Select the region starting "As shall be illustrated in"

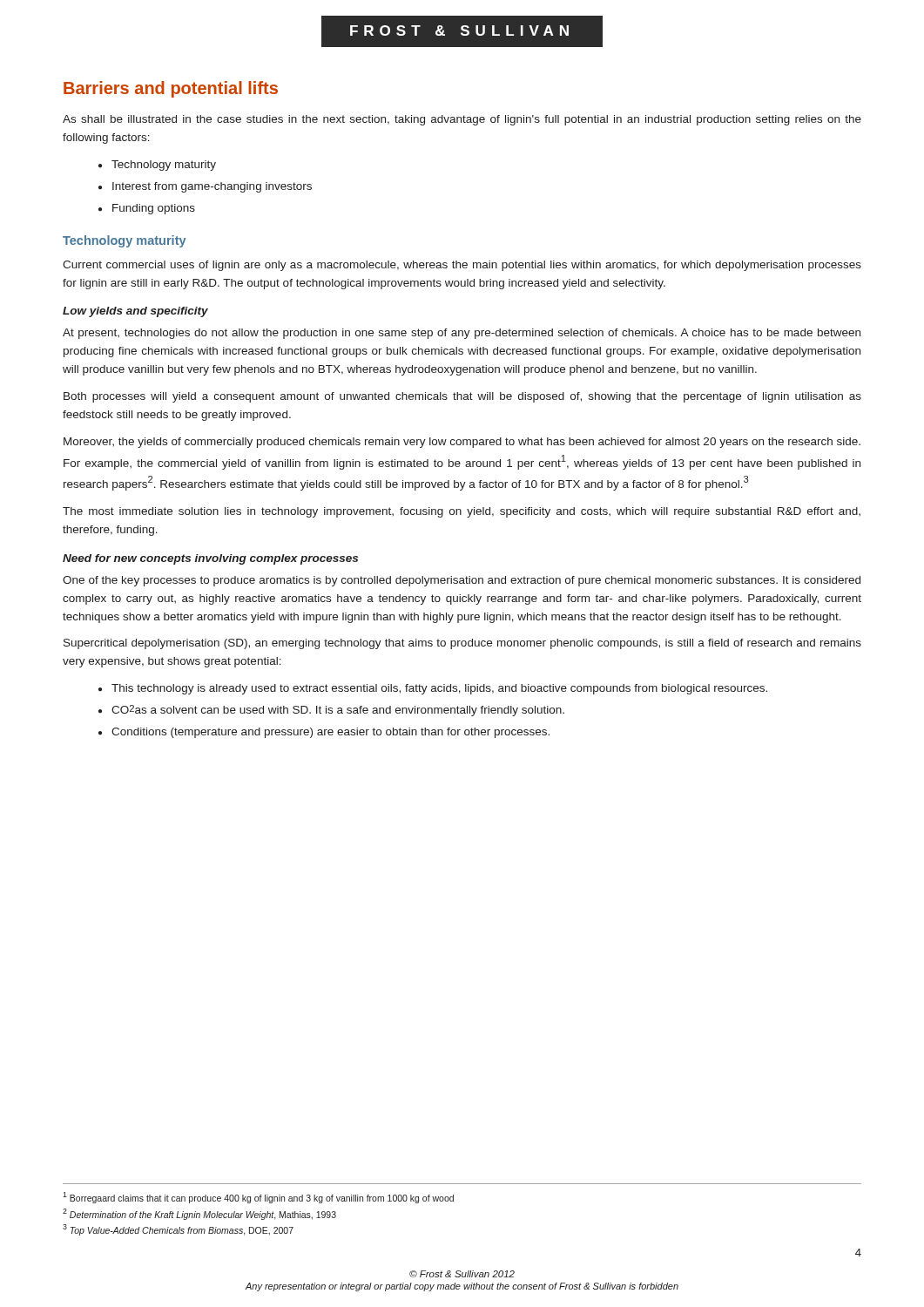click(462, 129)
